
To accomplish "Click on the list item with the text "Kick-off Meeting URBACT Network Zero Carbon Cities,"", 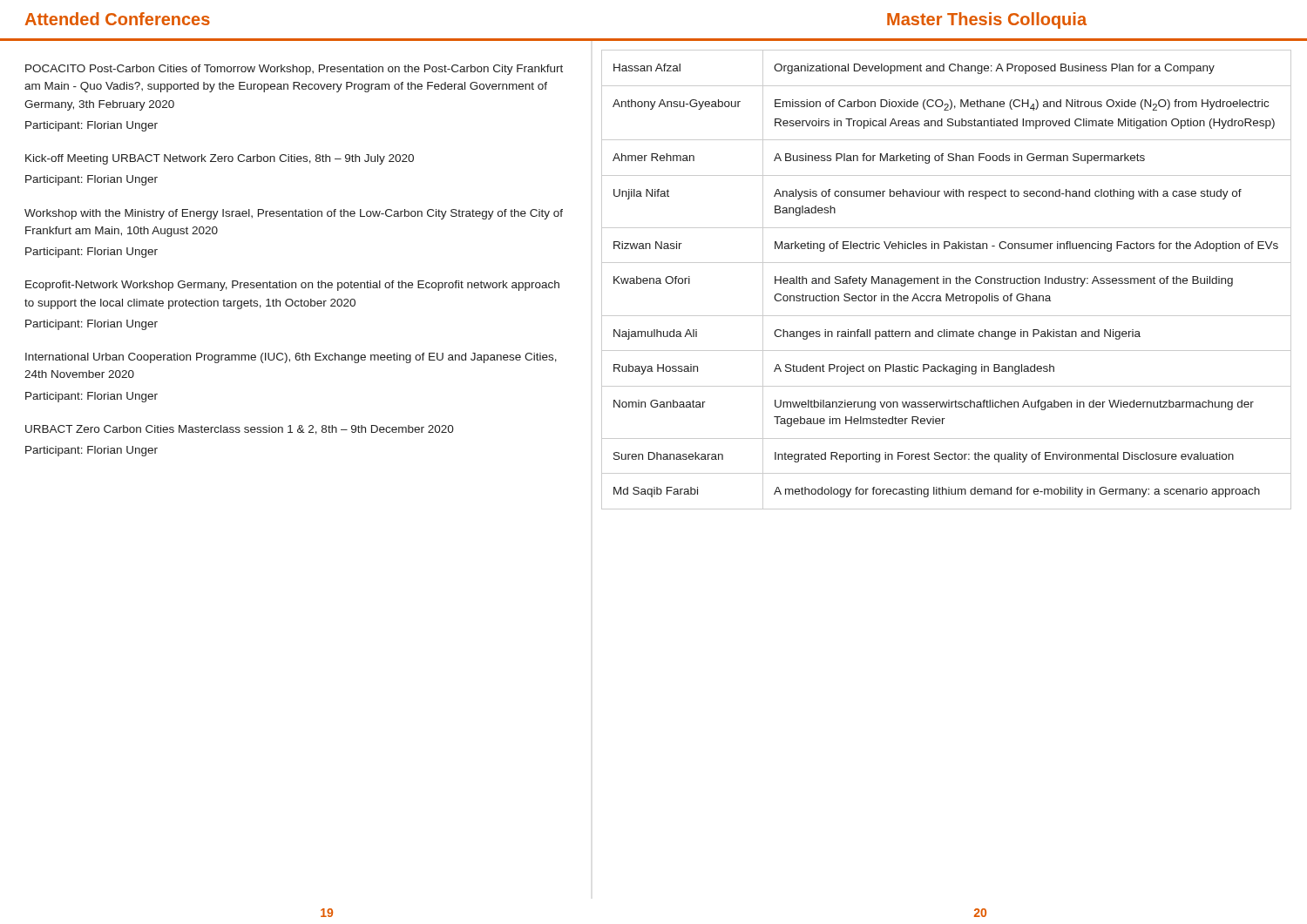I will 295,169.
